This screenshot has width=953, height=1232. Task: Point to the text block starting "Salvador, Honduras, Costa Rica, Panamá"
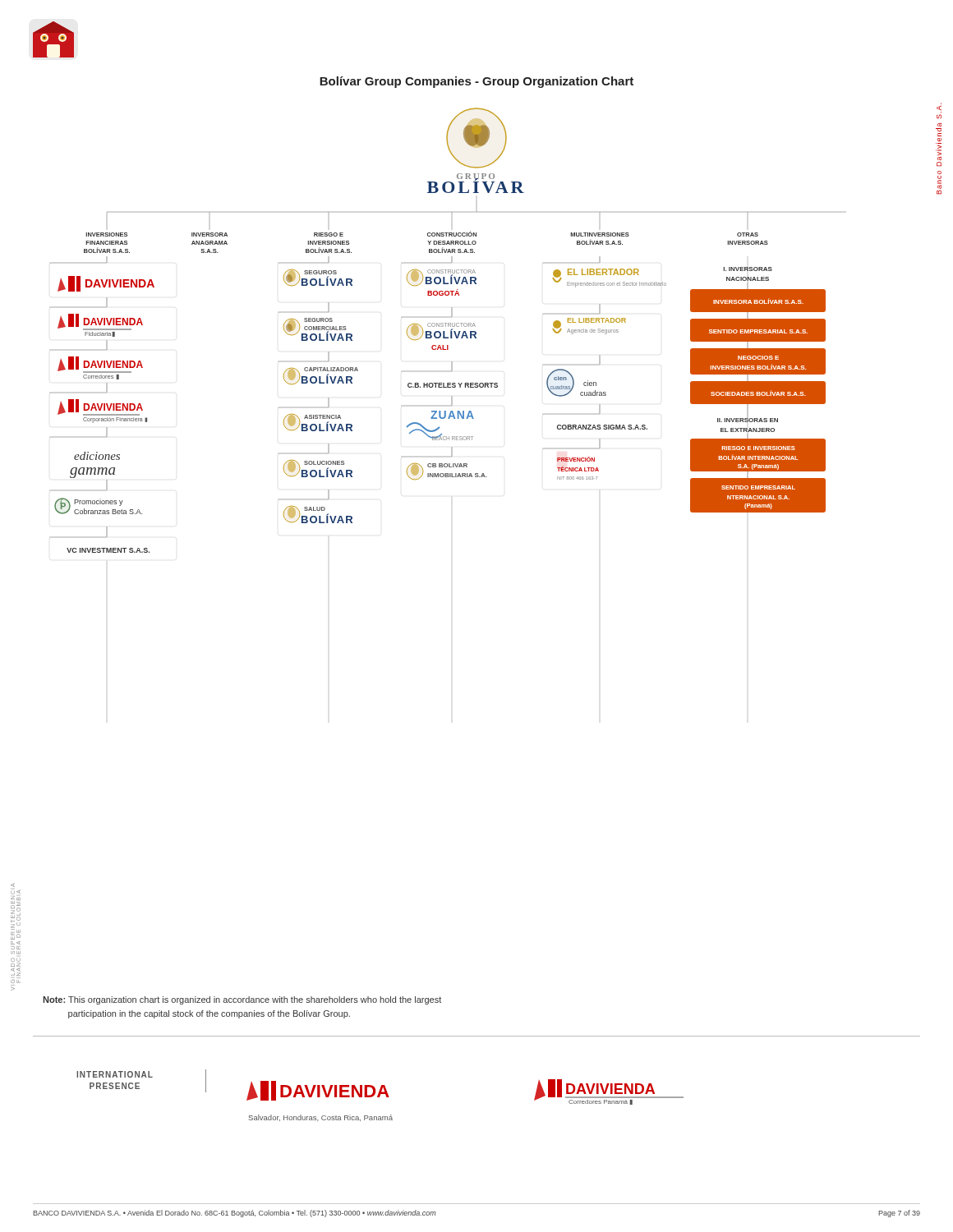320,1117
